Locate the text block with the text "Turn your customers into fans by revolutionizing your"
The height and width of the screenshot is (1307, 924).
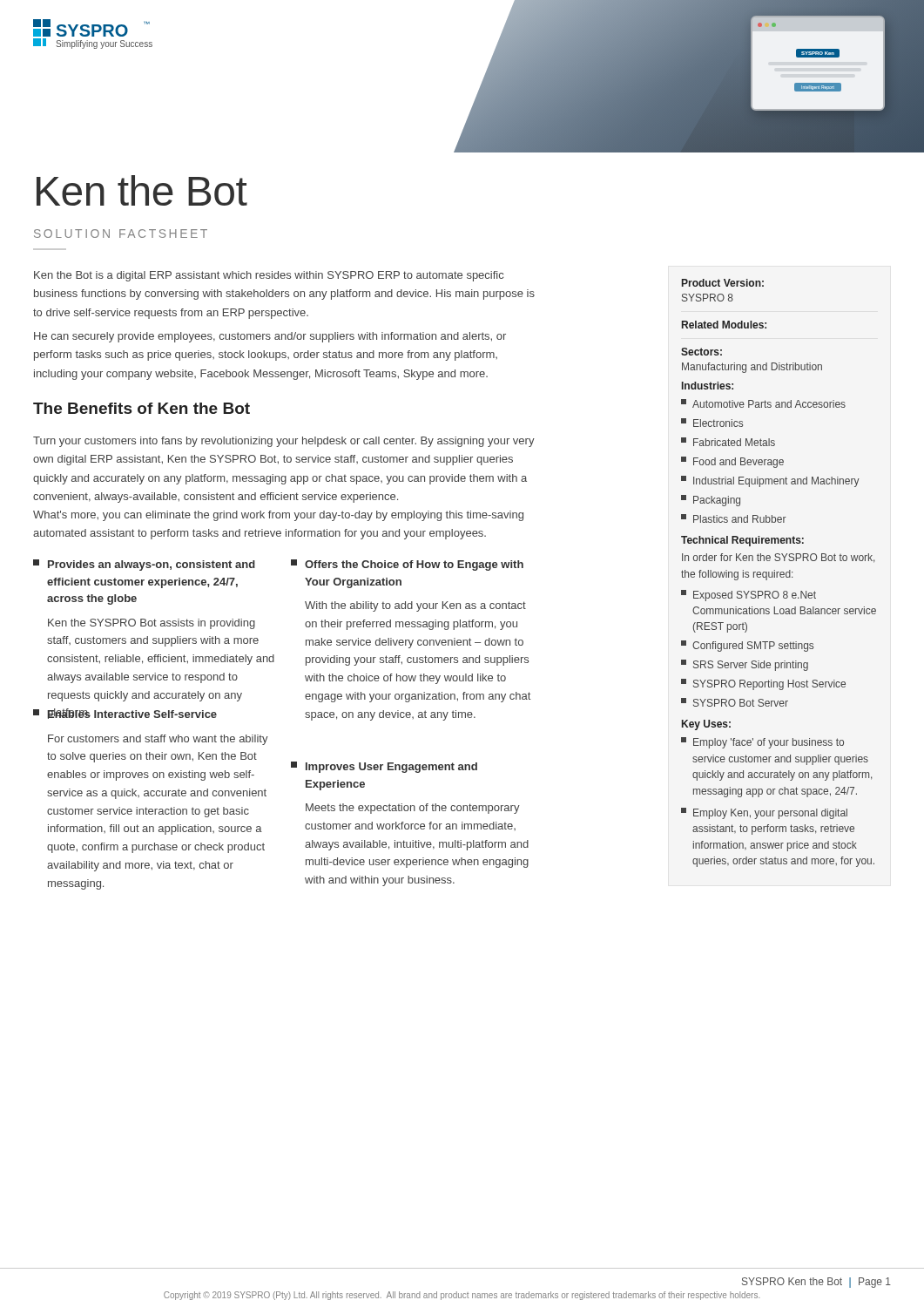pyautogui.click(x=288, y=469)
